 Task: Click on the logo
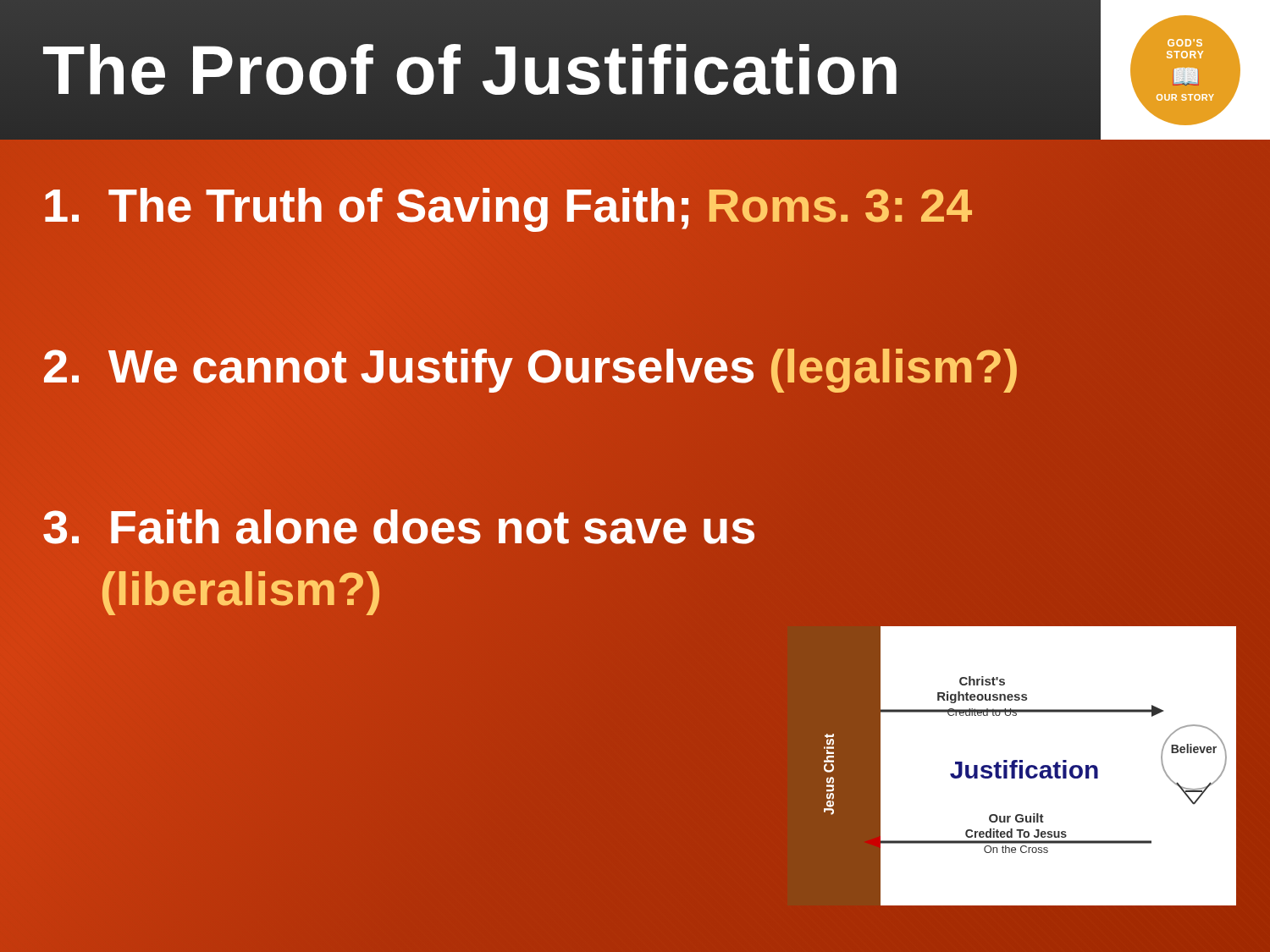[x=1185, y=70]
